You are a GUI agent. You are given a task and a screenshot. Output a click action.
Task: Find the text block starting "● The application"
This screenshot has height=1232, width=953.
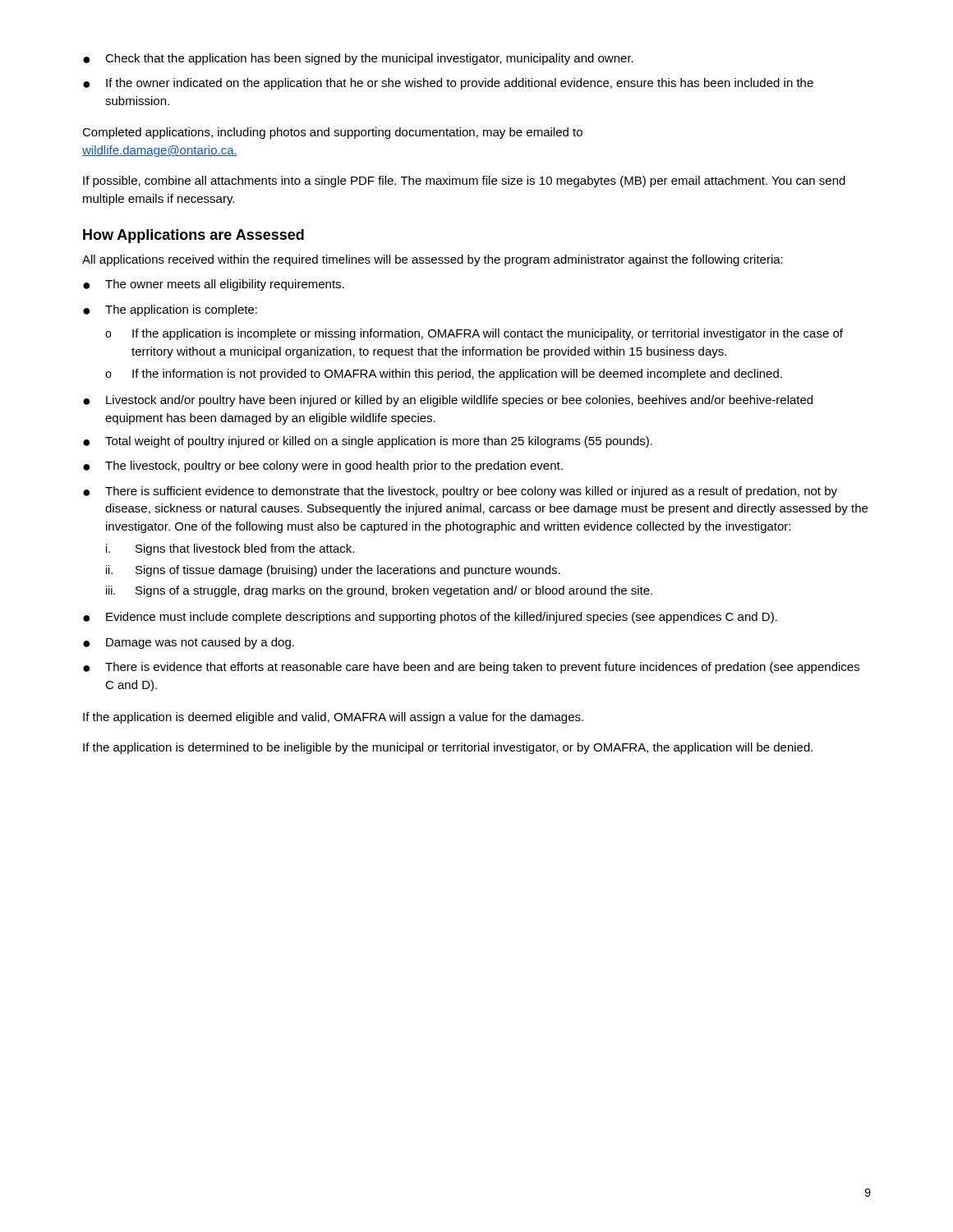[x=476, y=343]
